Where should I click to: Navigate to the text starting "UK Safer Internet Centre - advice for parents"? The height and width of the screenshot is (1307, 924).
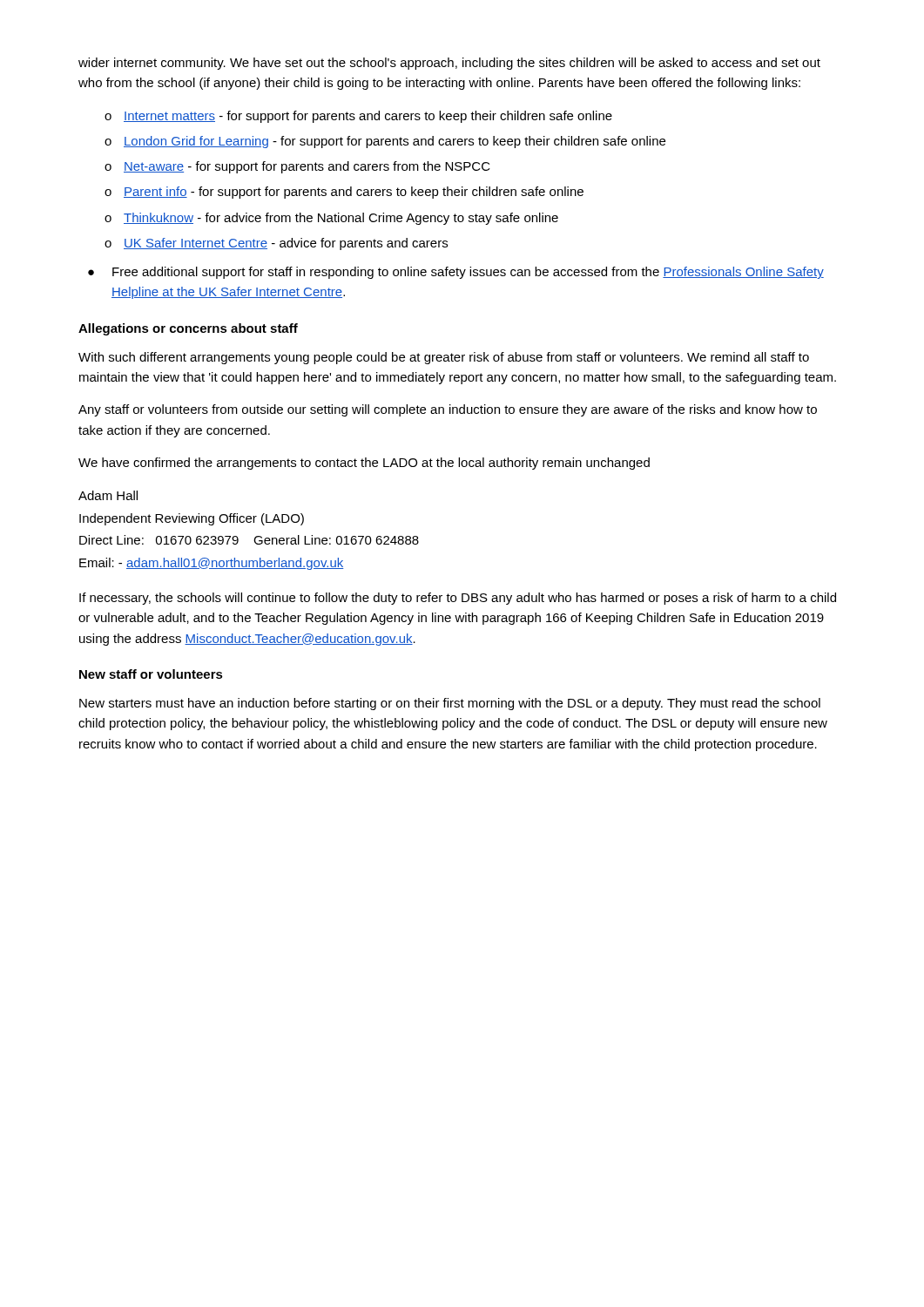[x=286, y=242]
